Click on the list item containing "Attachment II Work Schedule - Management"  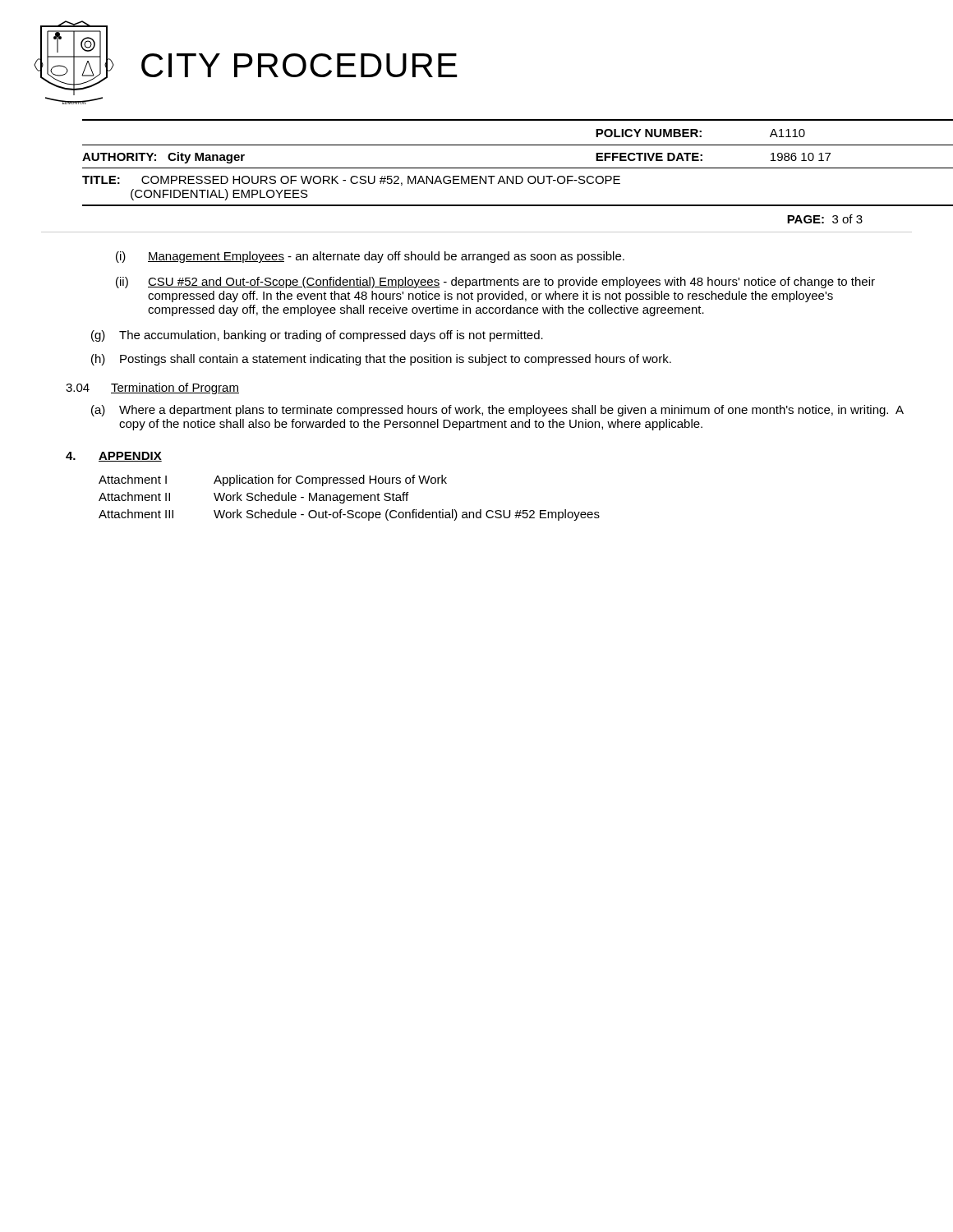253,496
